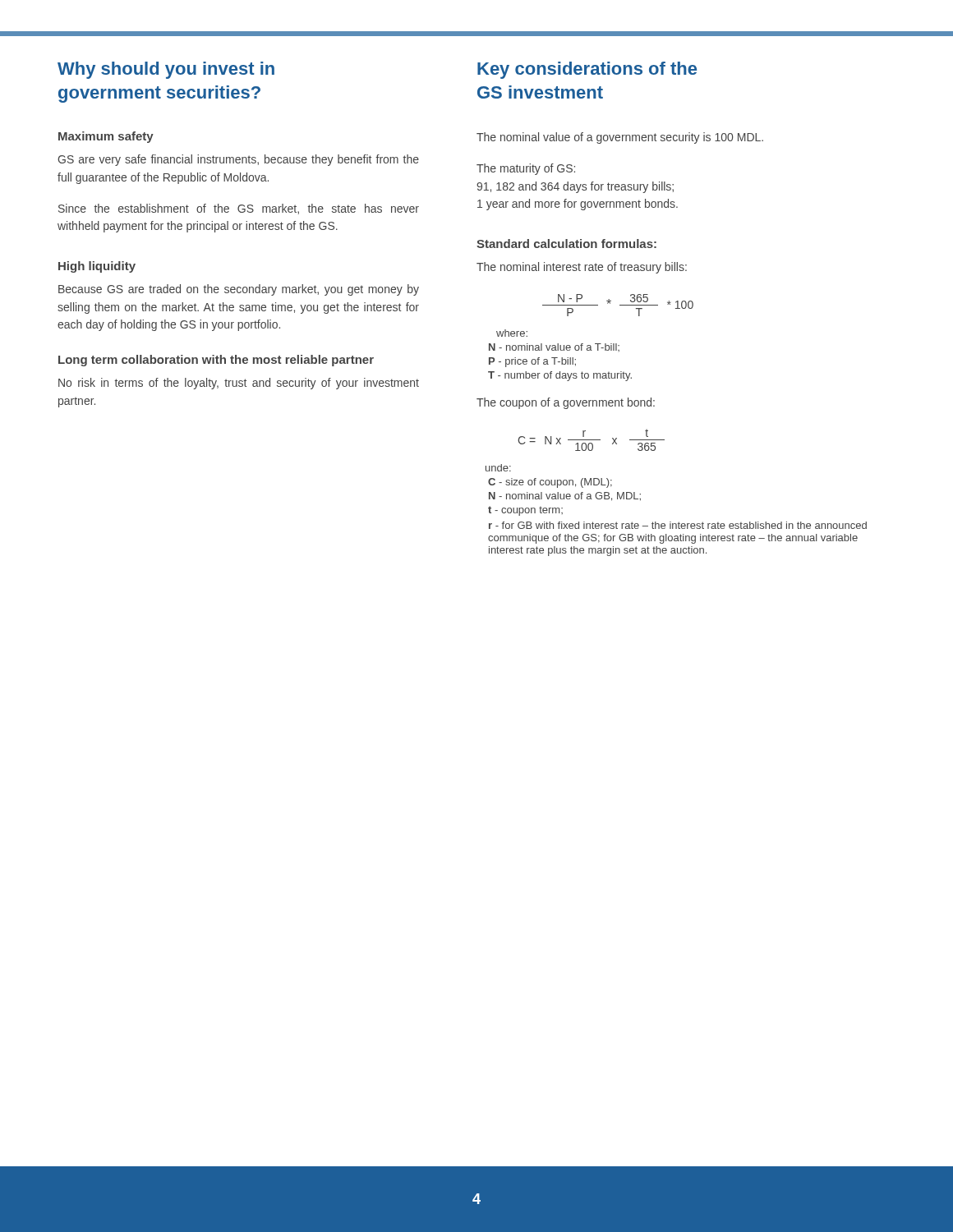This screenshot has width=953, height=1232.
Task: Locate the text block that reads "The maturity of GS: 91, 182"
Action: coord(578,186)
